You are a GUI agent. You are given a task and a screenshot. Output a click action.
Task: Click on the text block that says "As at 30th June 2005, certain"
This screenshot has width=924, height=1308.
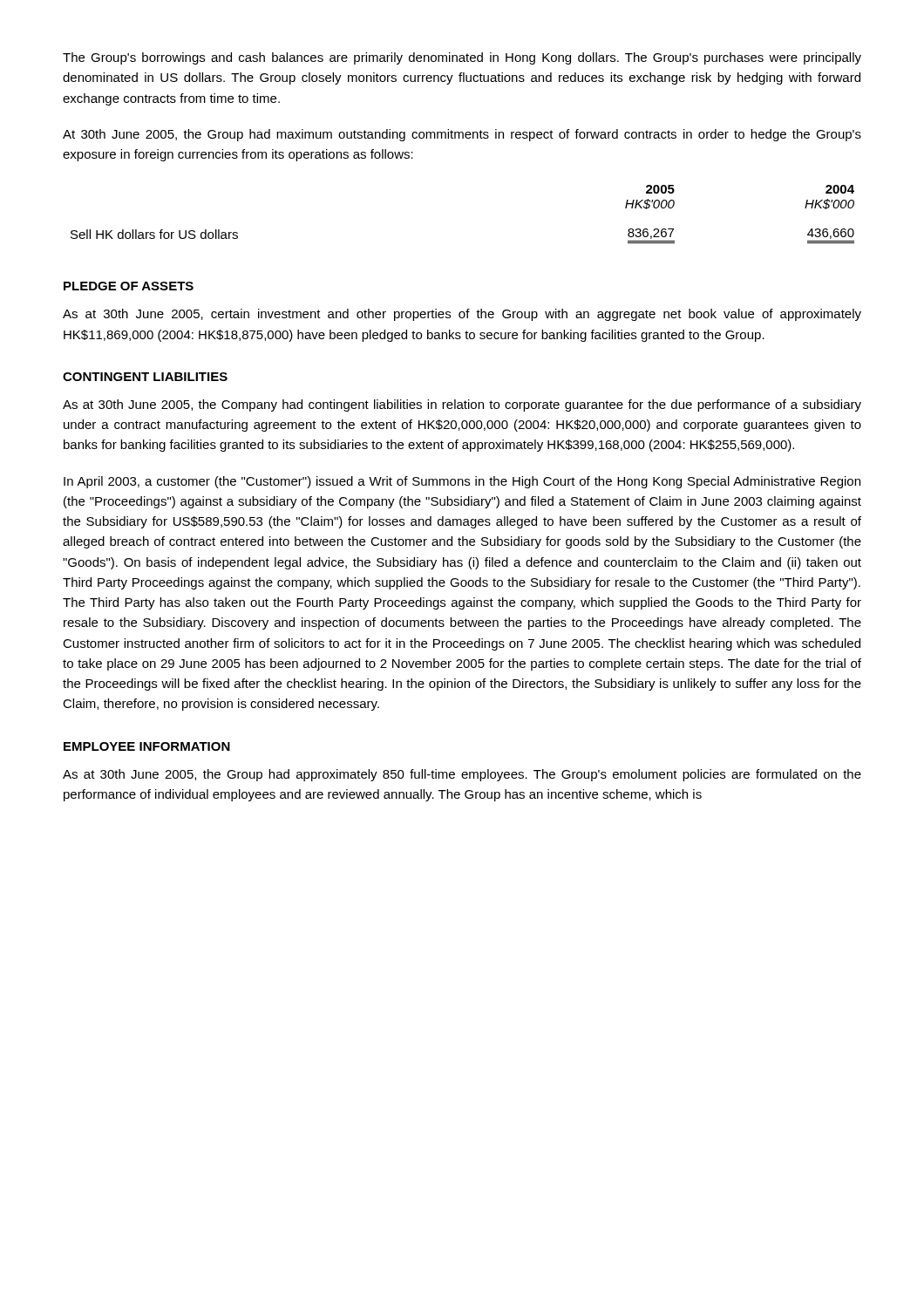point(462,324)
